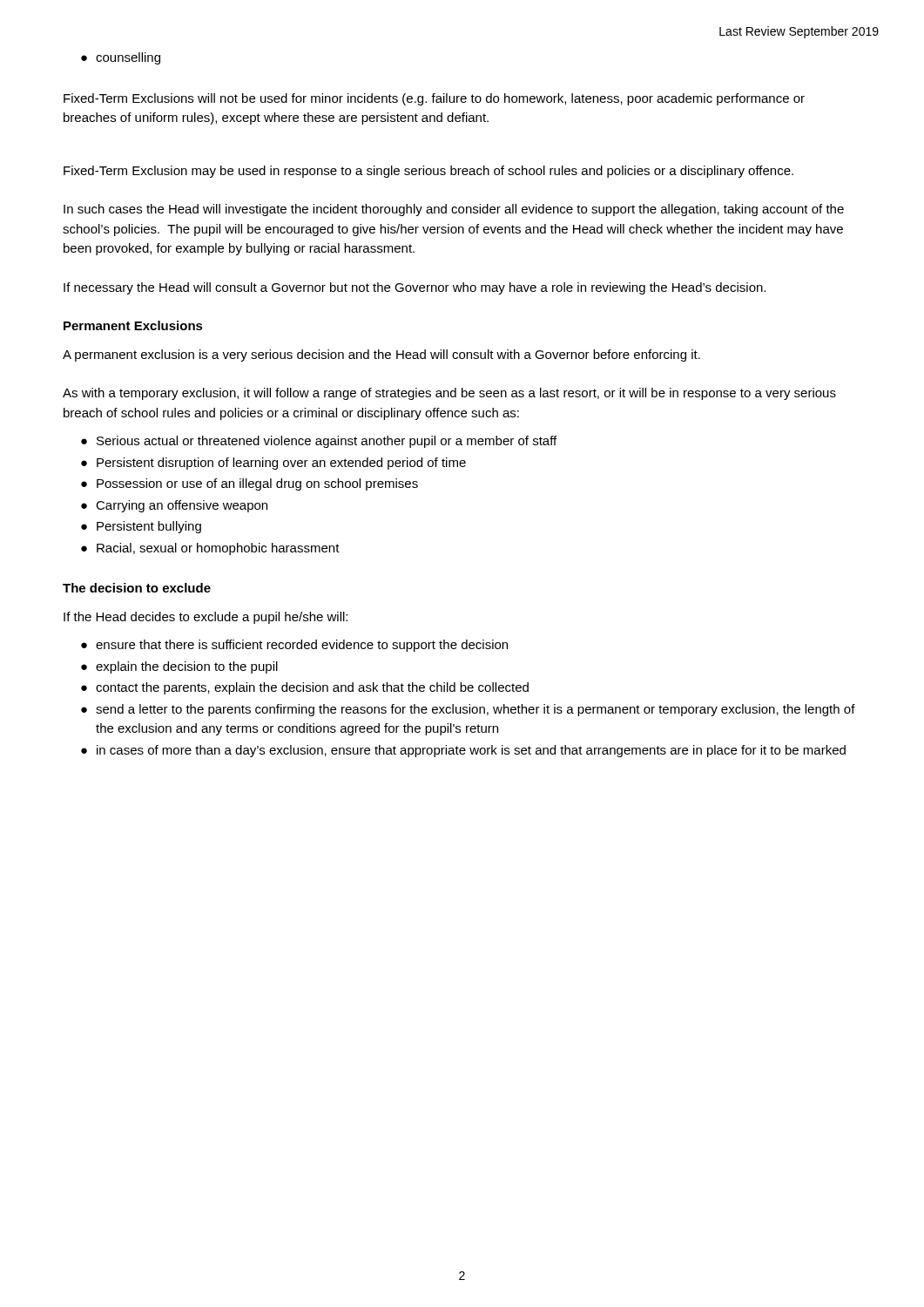Screen dimensions: 1307x924
Task: Find the block starting "● Serious actual or threatened violence against"
Action: pos(318,441)
